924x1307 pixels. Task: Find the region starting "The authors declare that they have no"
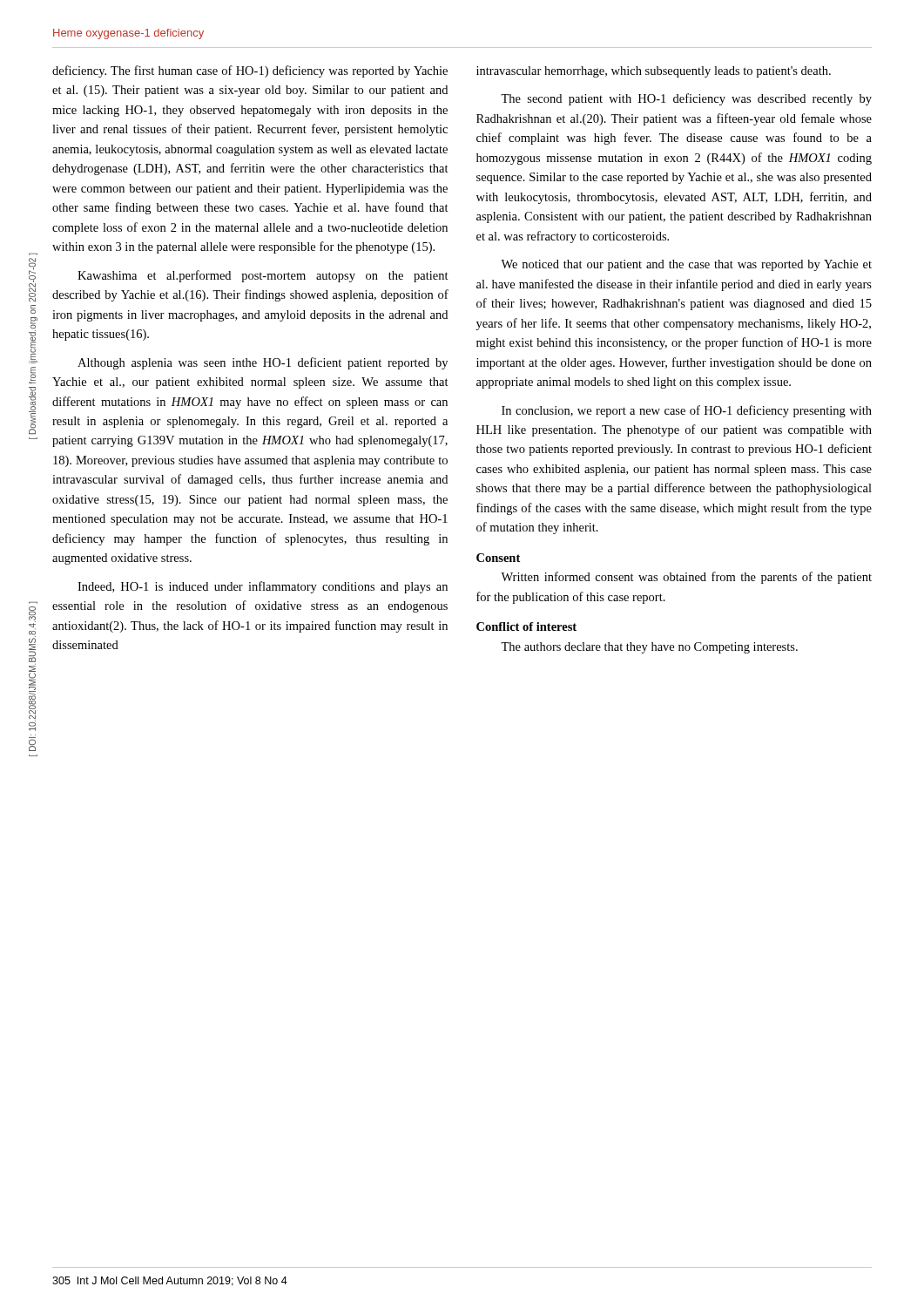click(674, 646)
